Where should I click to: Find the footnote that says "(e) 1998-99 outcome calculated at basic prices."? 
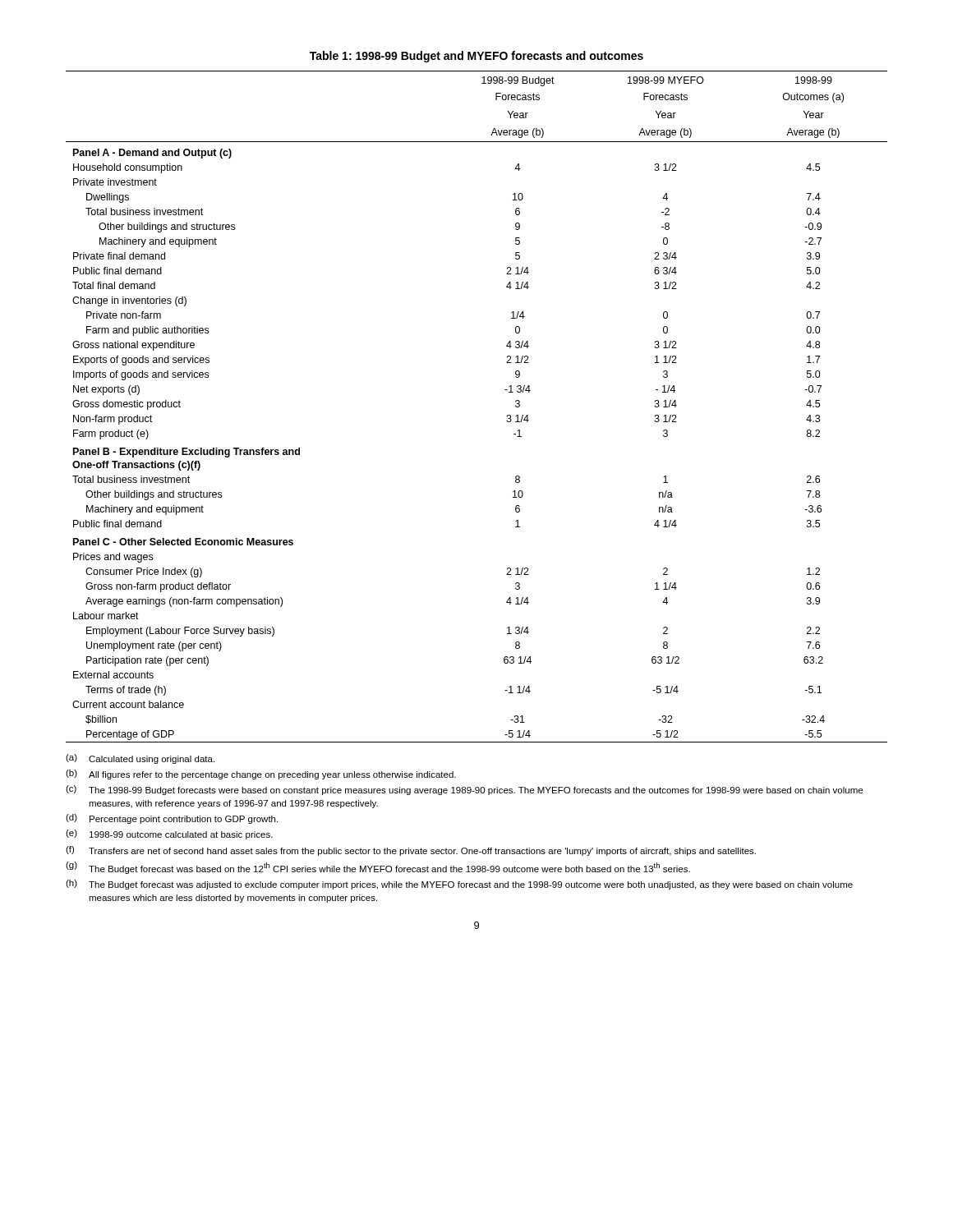pos(169,835)
